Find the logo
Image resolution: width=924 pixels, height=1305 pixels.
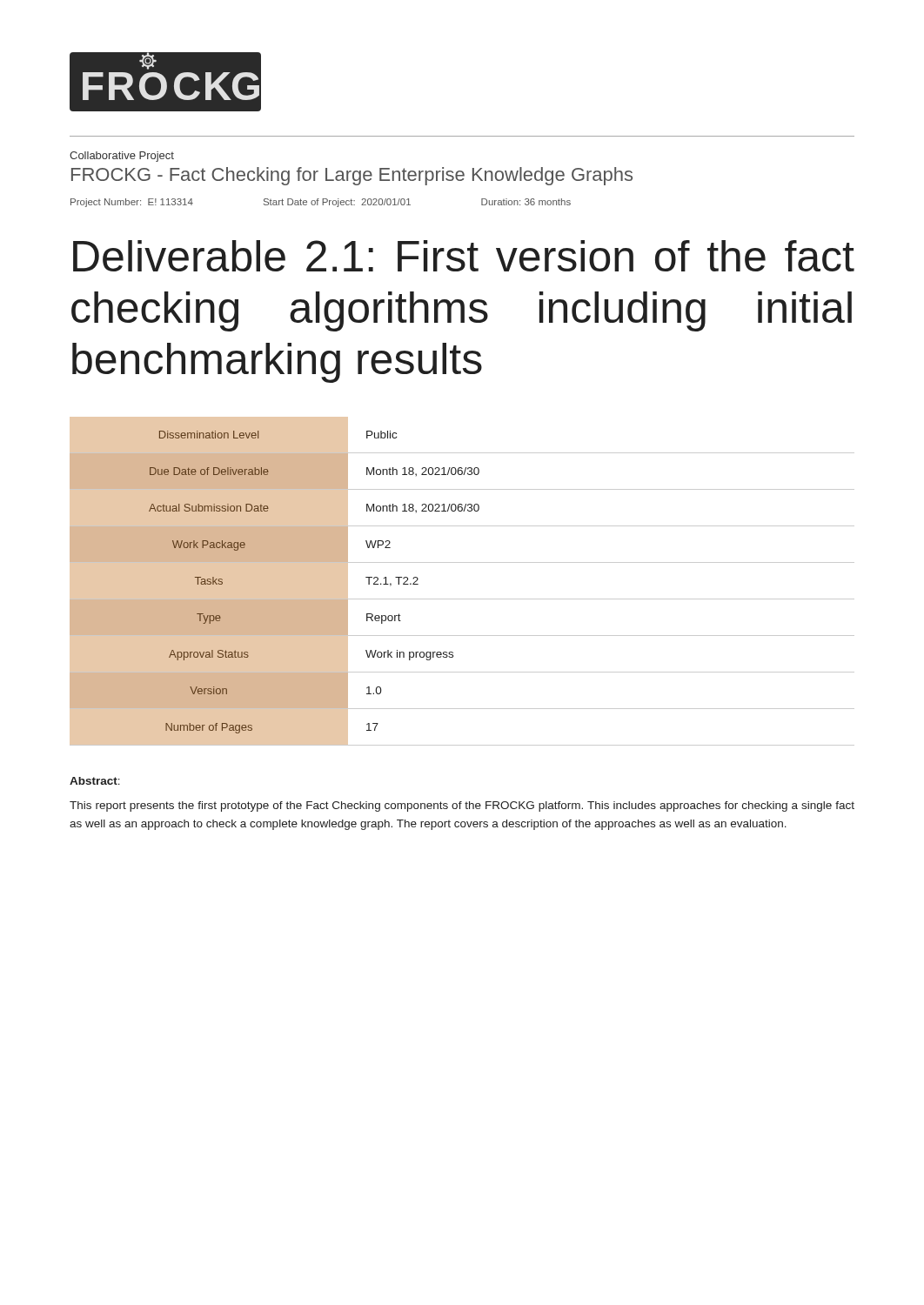tap(462, 81)
